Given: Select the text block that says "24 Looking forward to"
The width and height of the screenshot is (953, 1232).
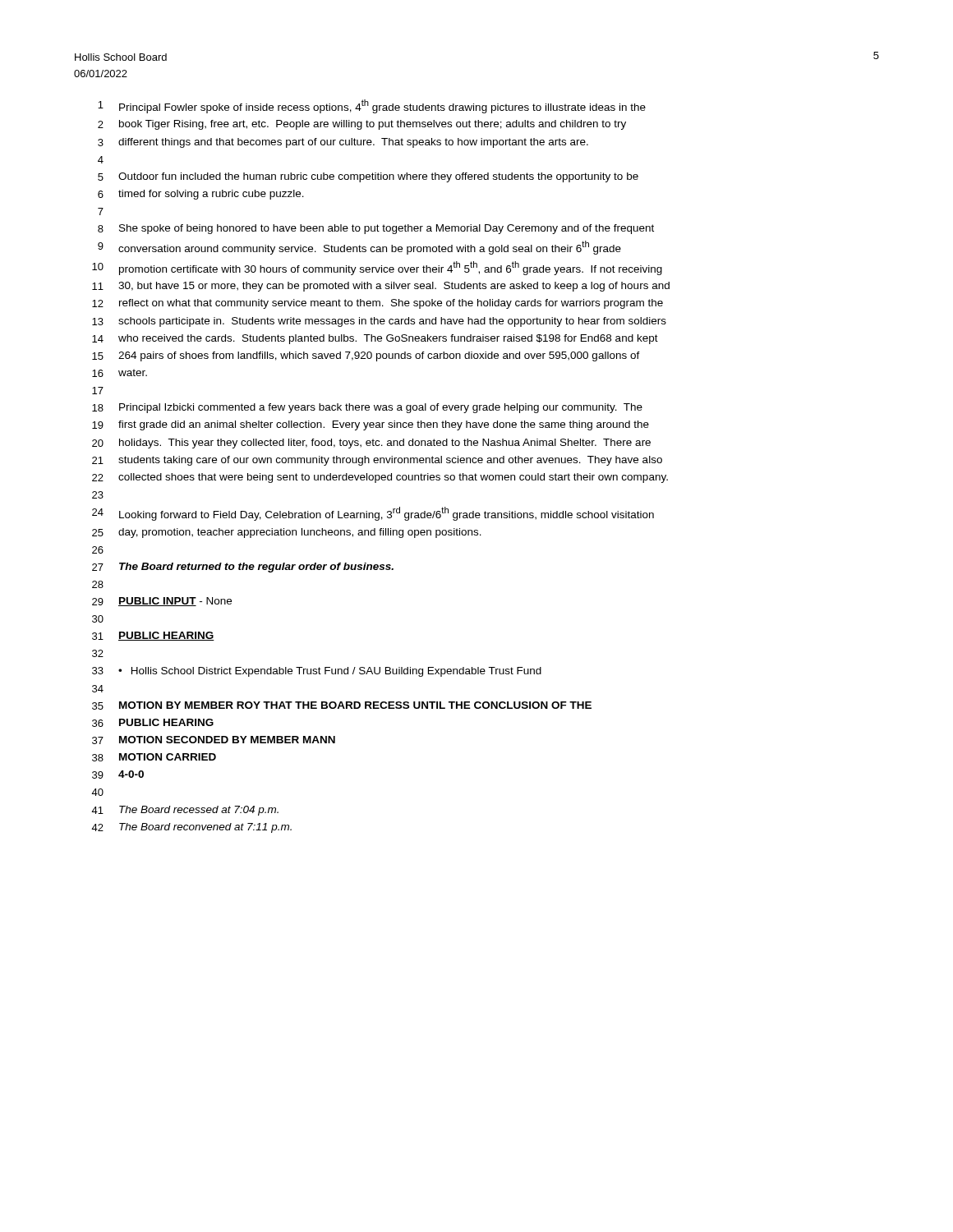Looking at the screenshot, I should pyautogui.click(x=476, y=522).
